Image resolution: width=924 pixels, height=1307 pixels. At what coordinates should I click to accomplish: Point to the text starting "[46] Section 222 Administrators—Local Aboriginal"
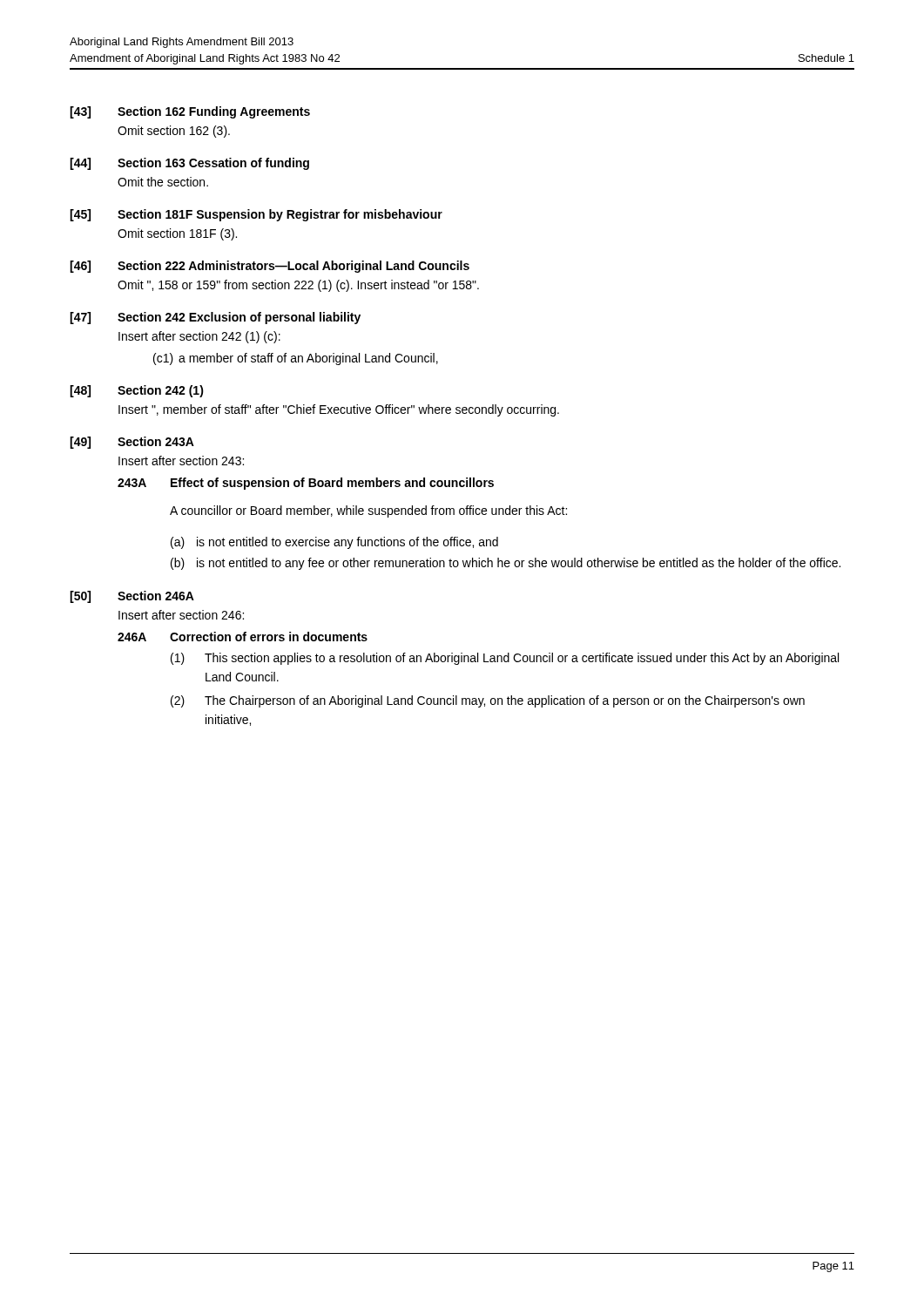coord(462,277)
